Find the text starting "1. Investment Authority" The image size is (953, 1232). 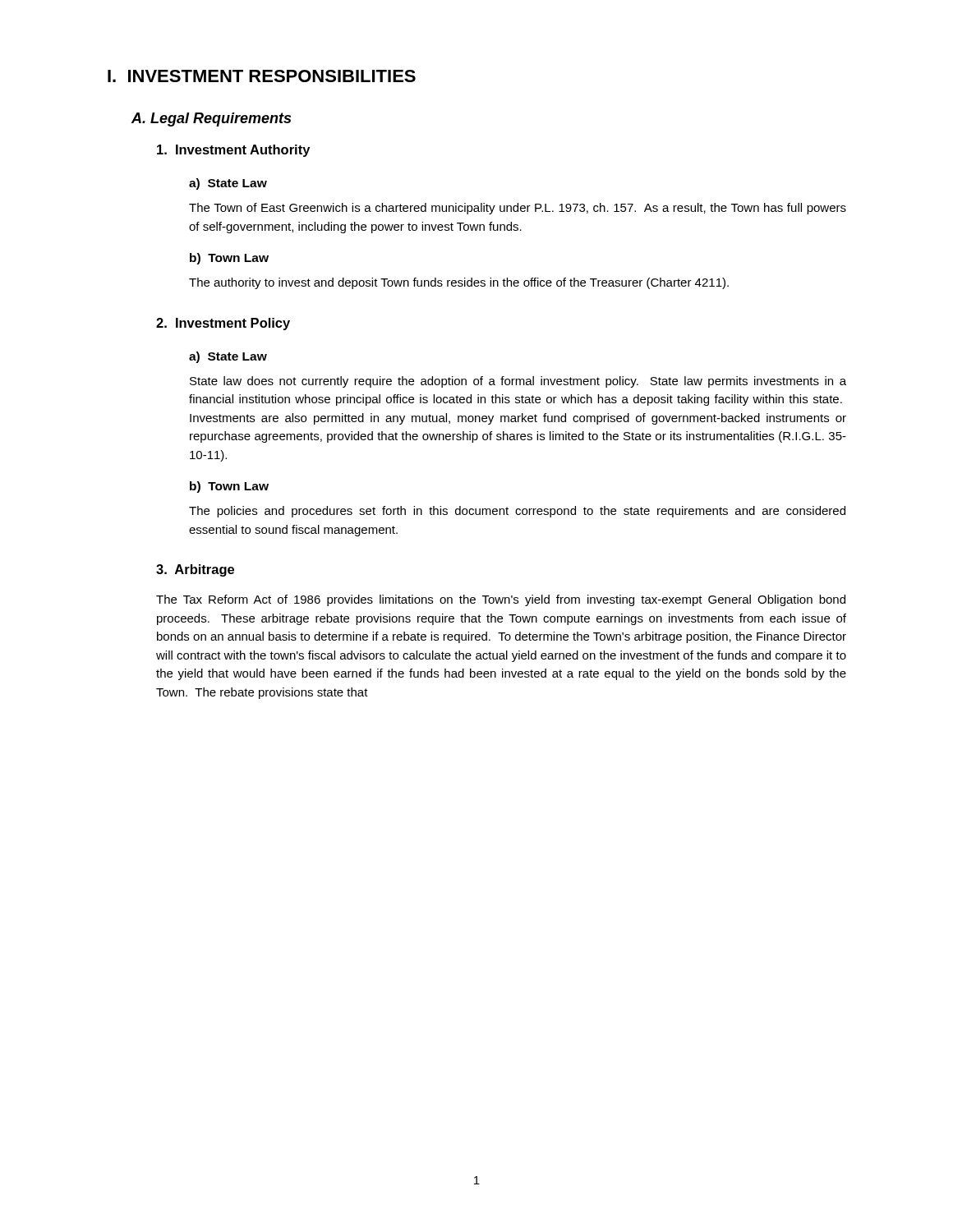click(x=233, y=151)
